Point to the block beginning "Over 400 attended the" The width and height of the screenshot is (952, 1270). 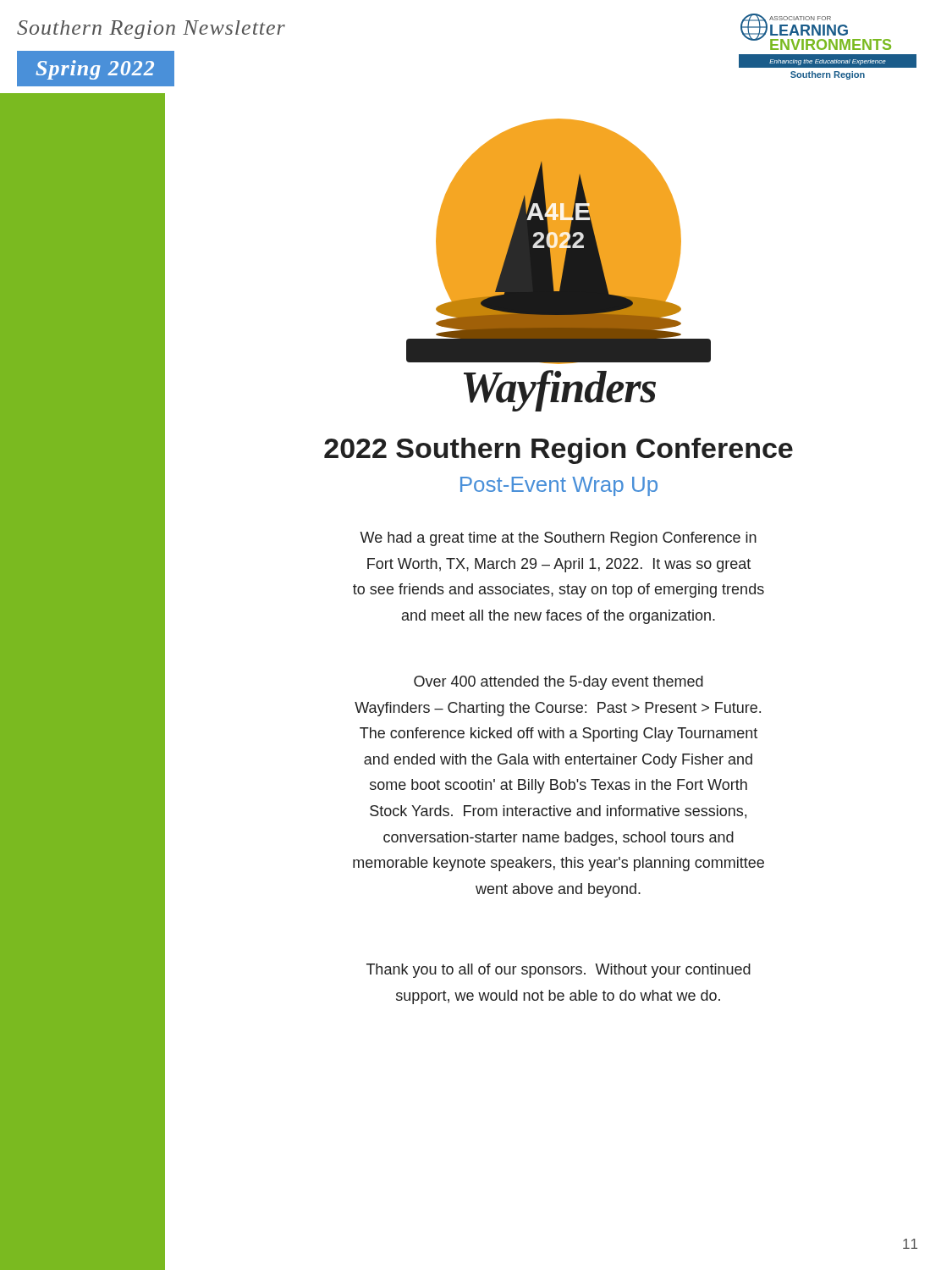[558, 785]
